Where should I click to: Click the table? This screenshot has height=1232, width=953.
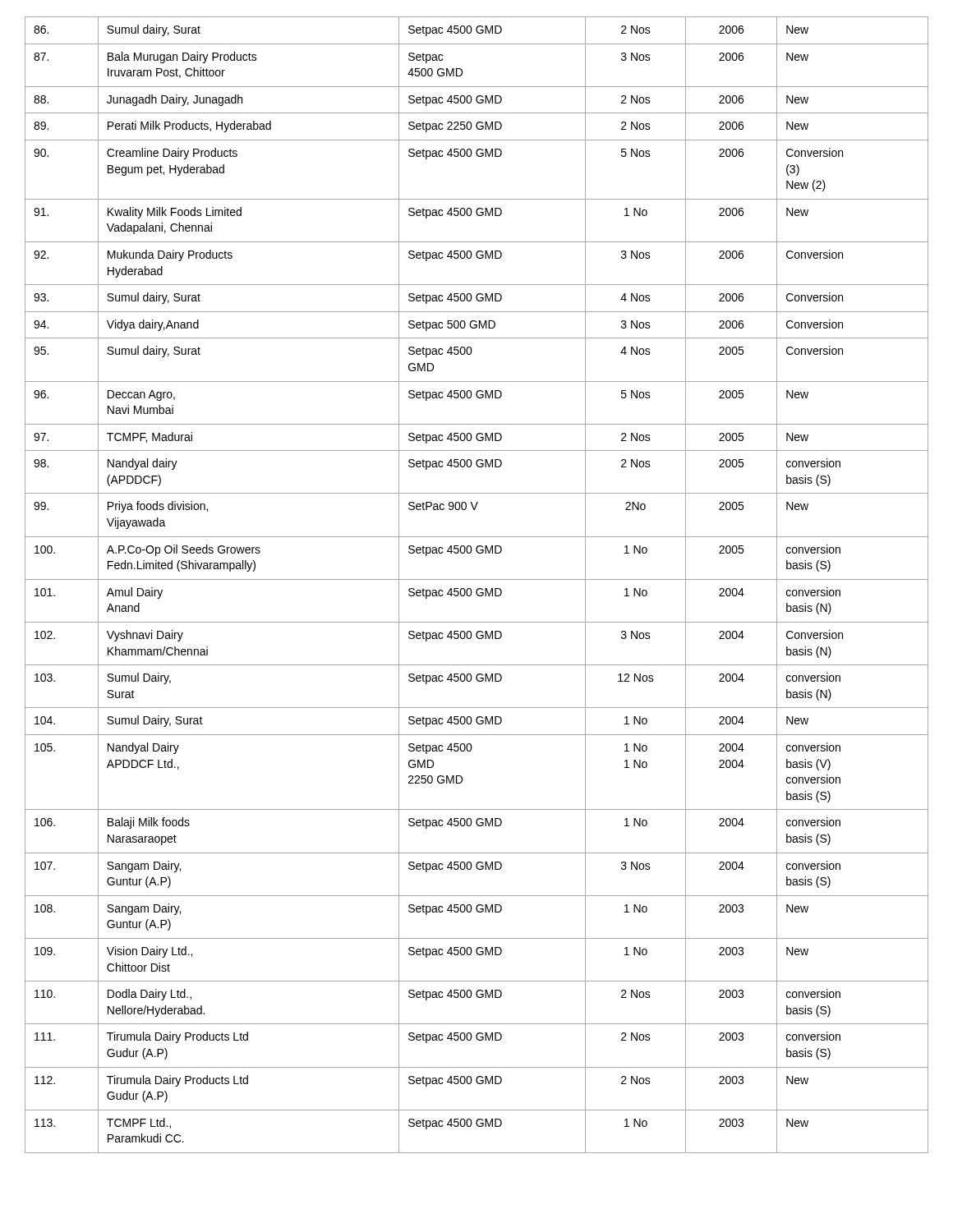(x=476, y=585)
